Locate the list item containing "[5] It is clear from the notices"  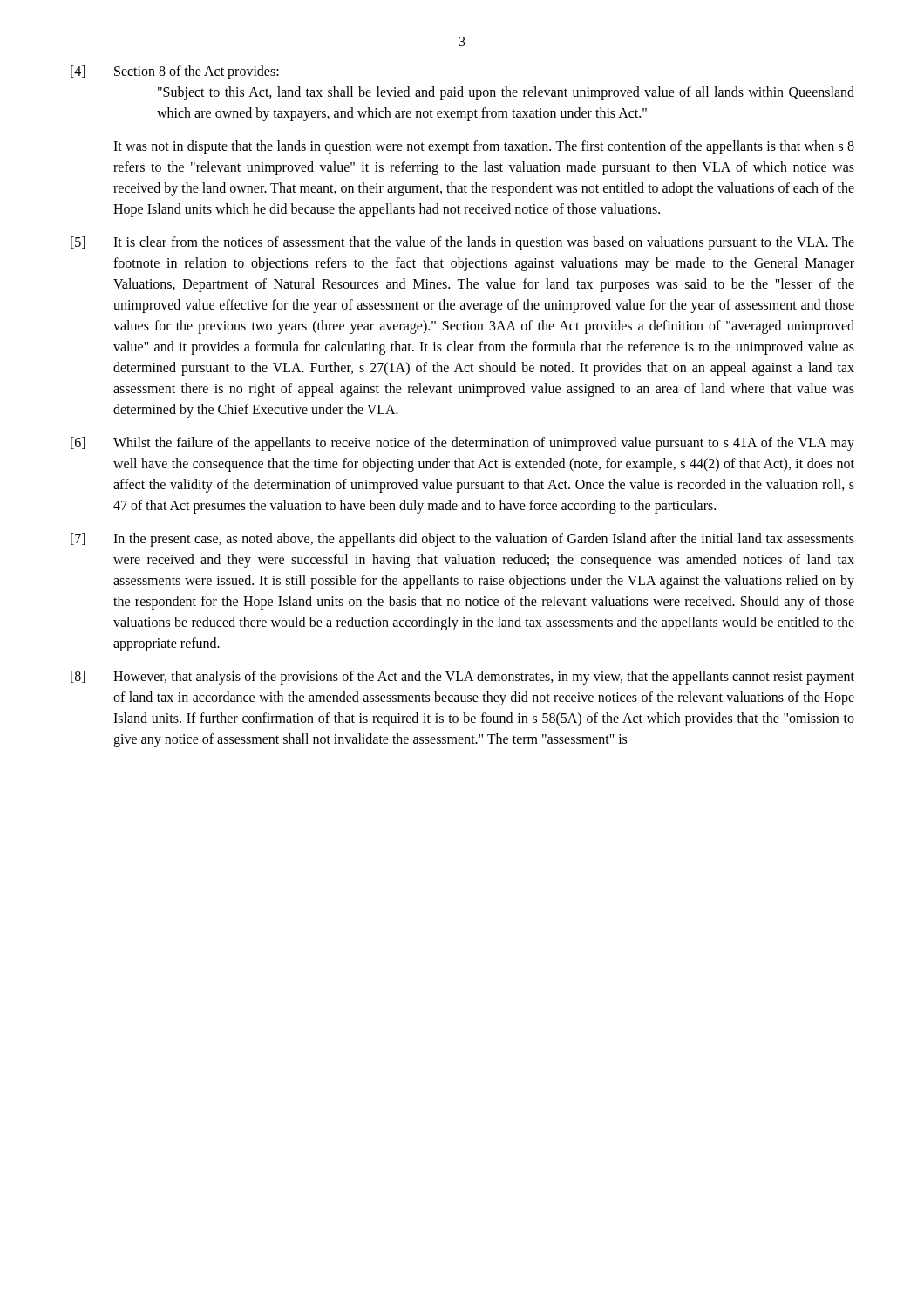tap(462, 326)
